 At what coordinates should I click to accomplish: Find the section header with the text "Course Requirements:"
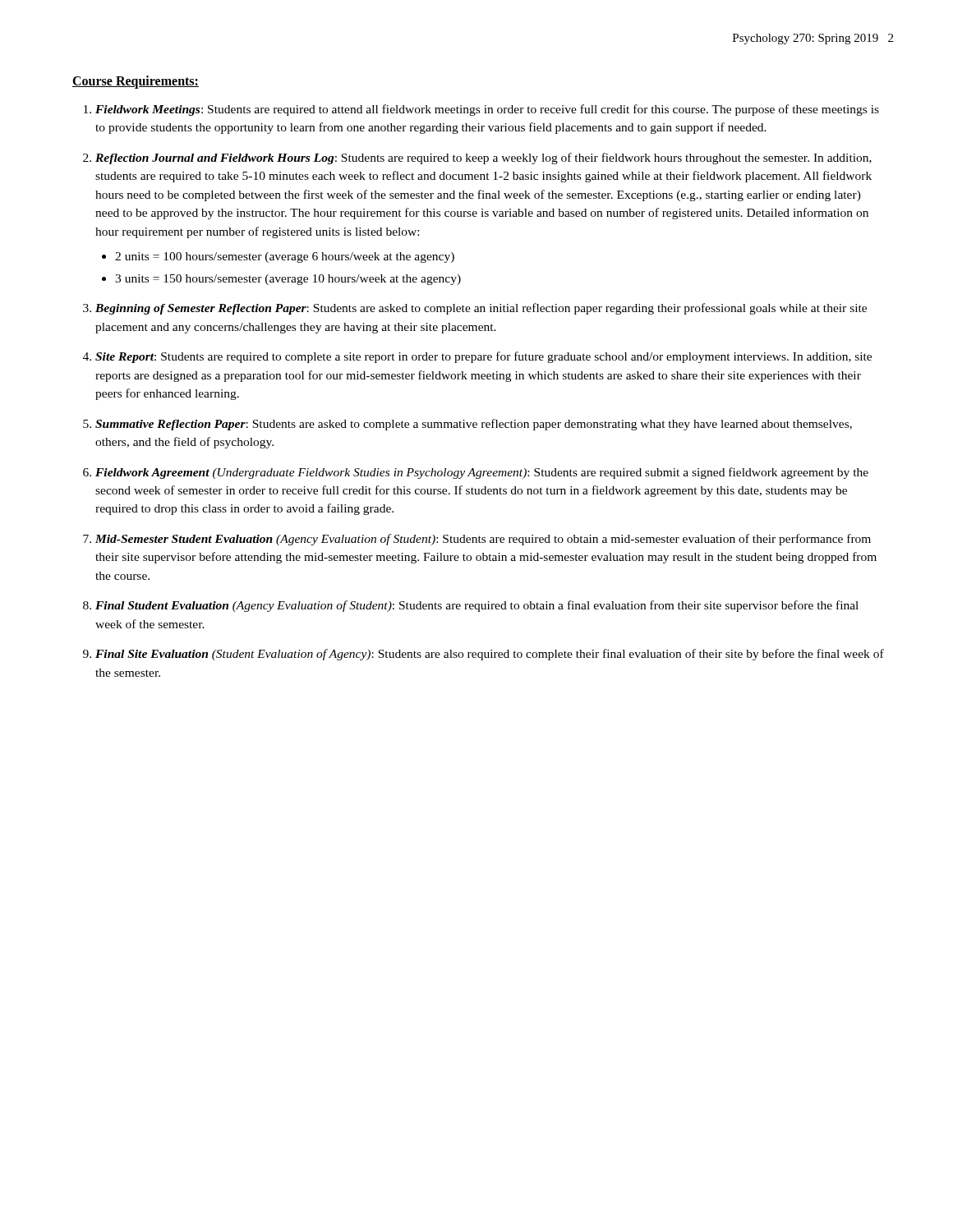click(136, 81)
